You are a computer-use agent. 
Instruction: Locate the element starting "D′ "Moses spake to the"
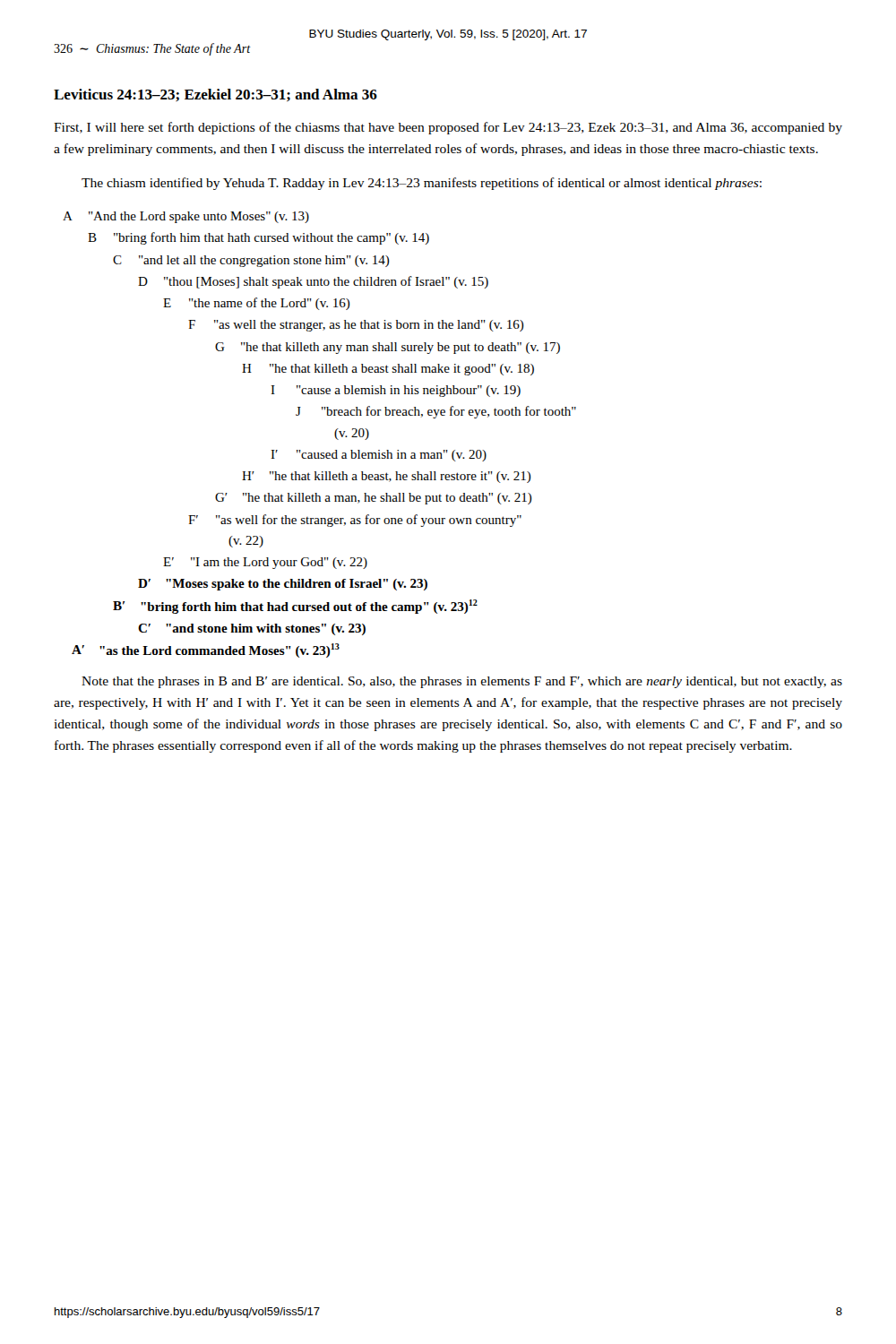pyautogui.click(x=283, y=584)
